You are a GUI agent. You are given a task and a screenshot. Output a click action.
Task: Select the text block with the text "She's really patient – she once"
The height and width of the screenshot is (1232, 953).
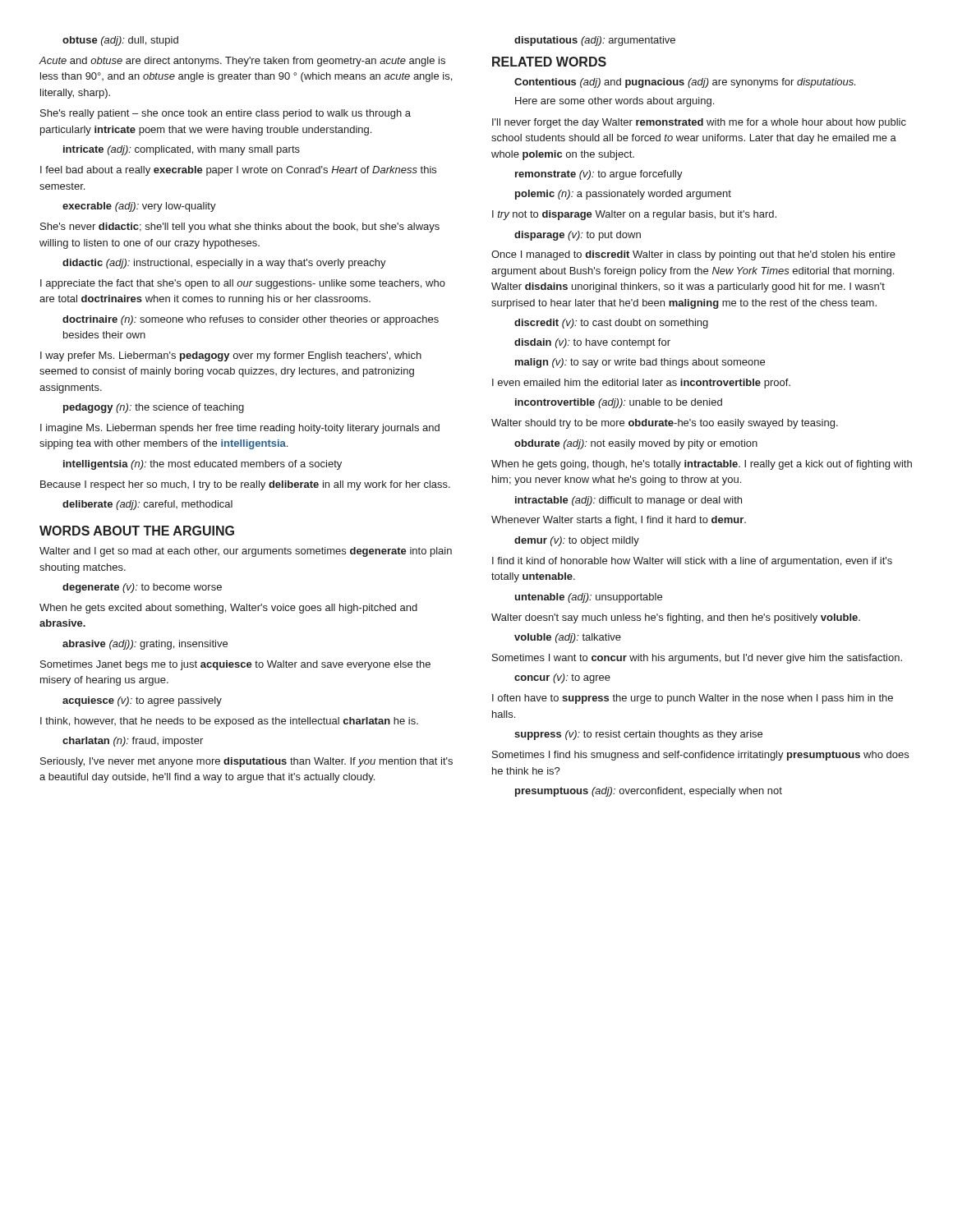(225, 121)
